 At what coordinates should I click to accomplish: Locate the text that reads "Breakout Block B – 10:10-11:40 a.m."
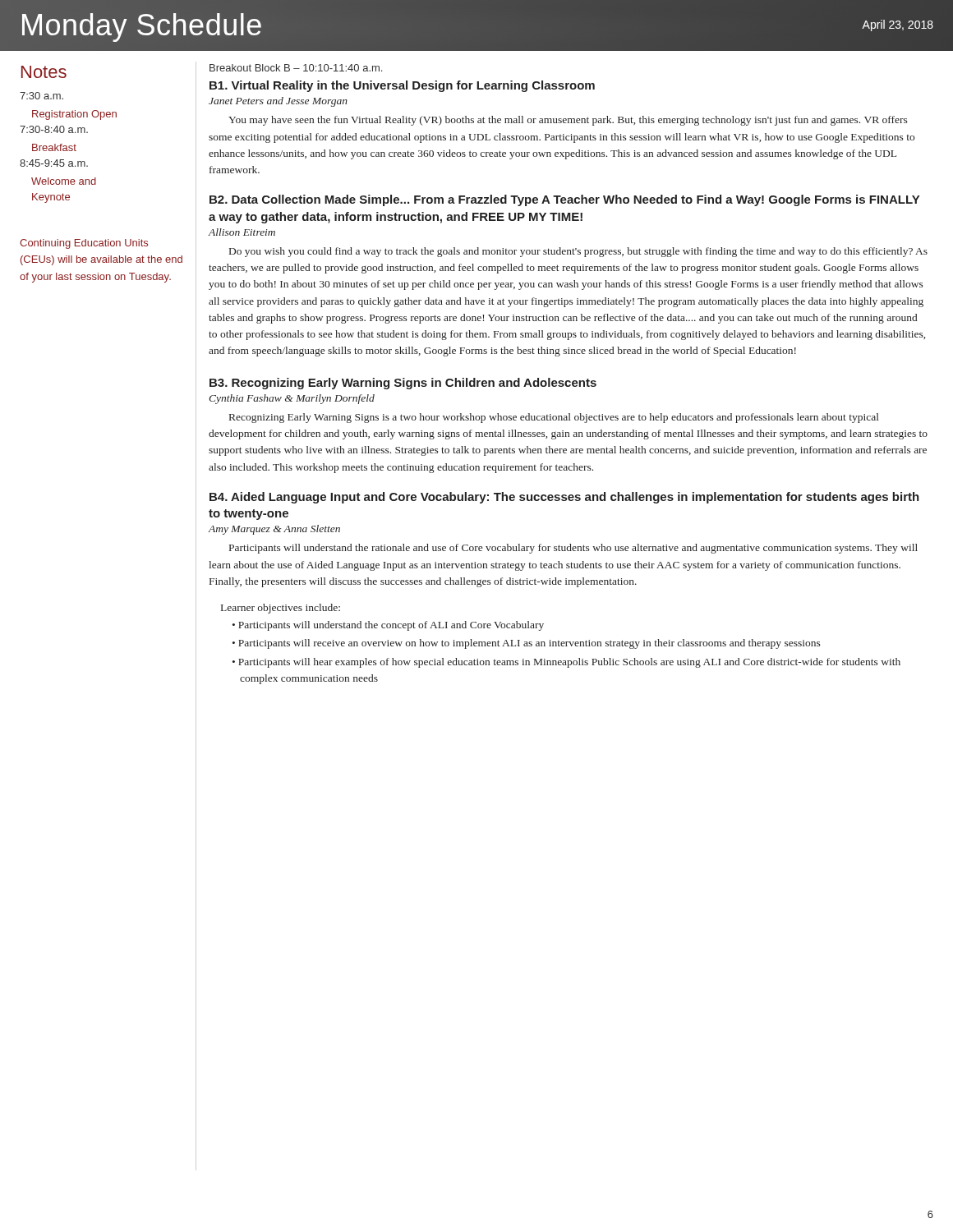point(296,68)
